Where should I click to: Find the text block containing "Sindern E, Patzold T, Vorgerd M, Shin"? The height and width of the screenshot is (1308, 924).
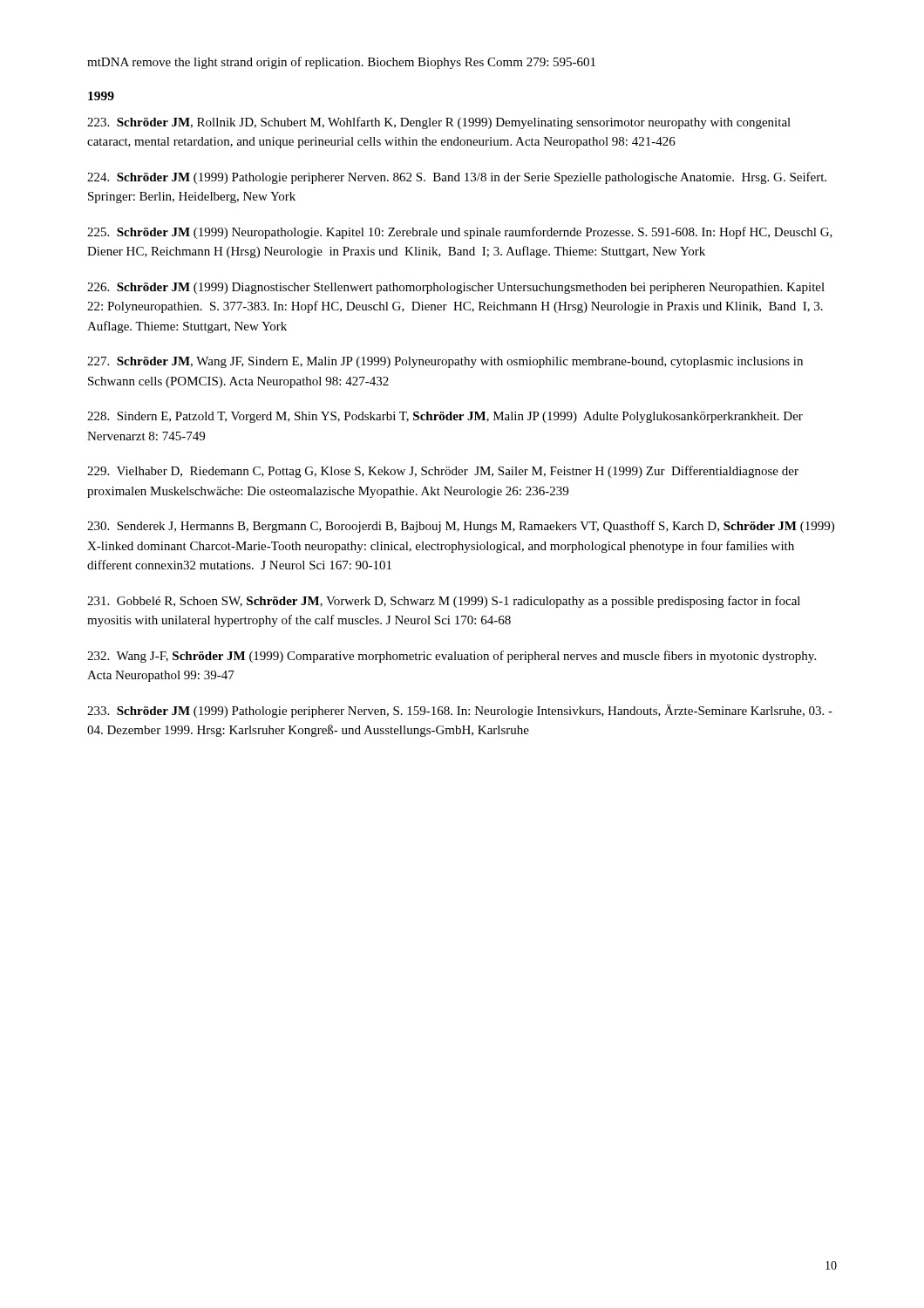click(445, 426)
